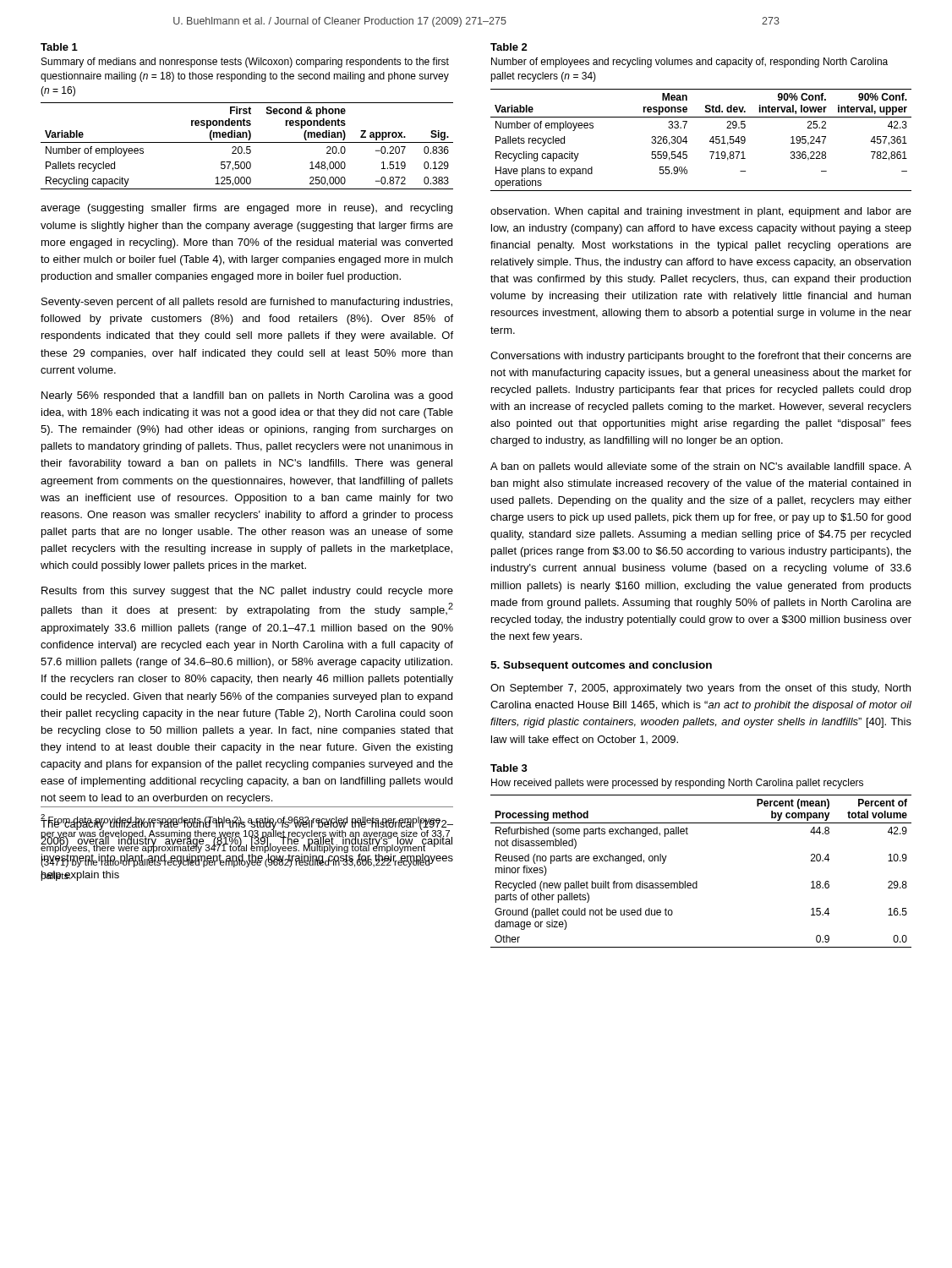Locate the element starting "observation. When capital"
The image size is (952, 1268).
coord(701,270)
